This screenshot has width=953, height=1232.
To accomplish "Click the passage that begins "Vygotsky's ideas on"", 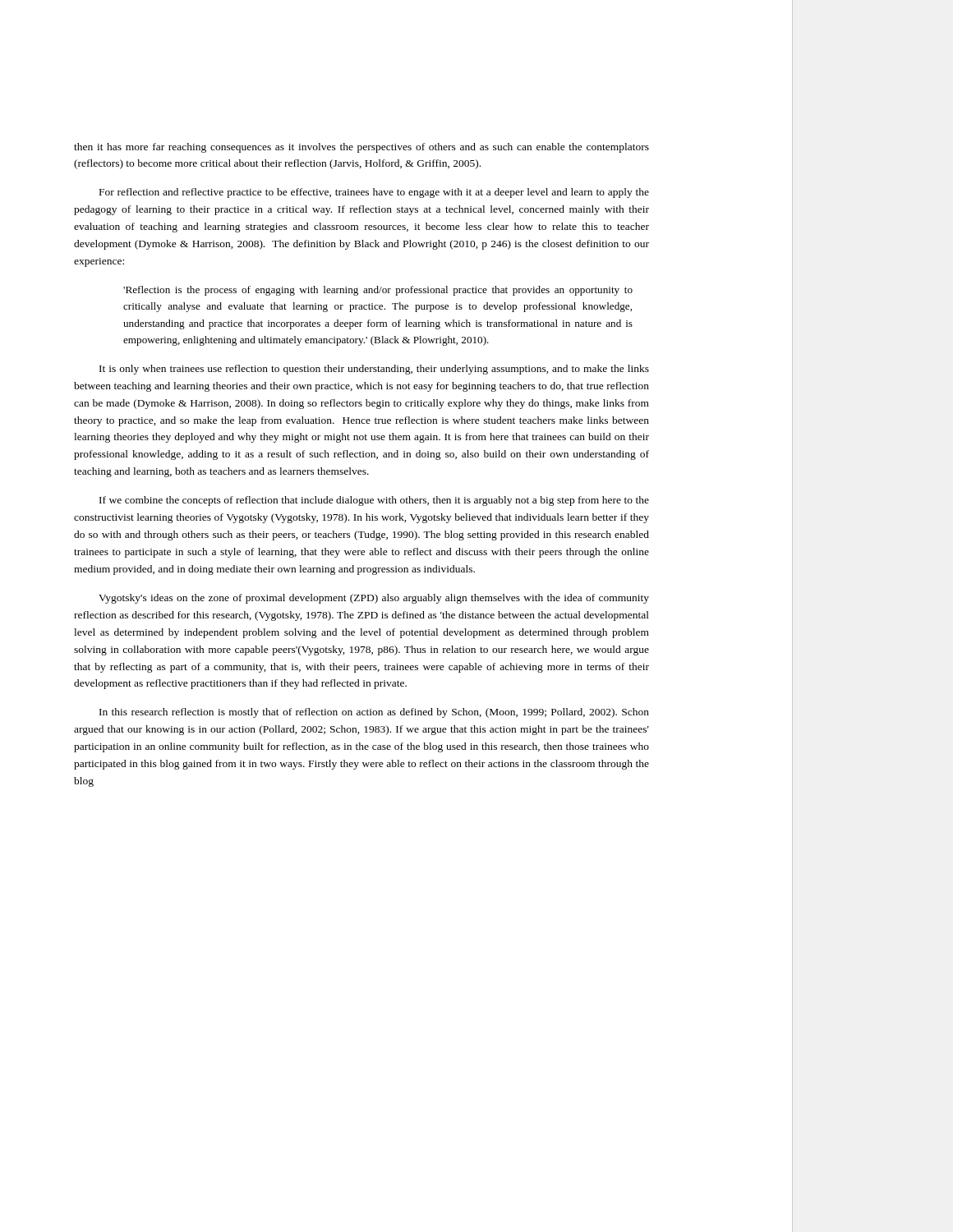I will point(361,641).
